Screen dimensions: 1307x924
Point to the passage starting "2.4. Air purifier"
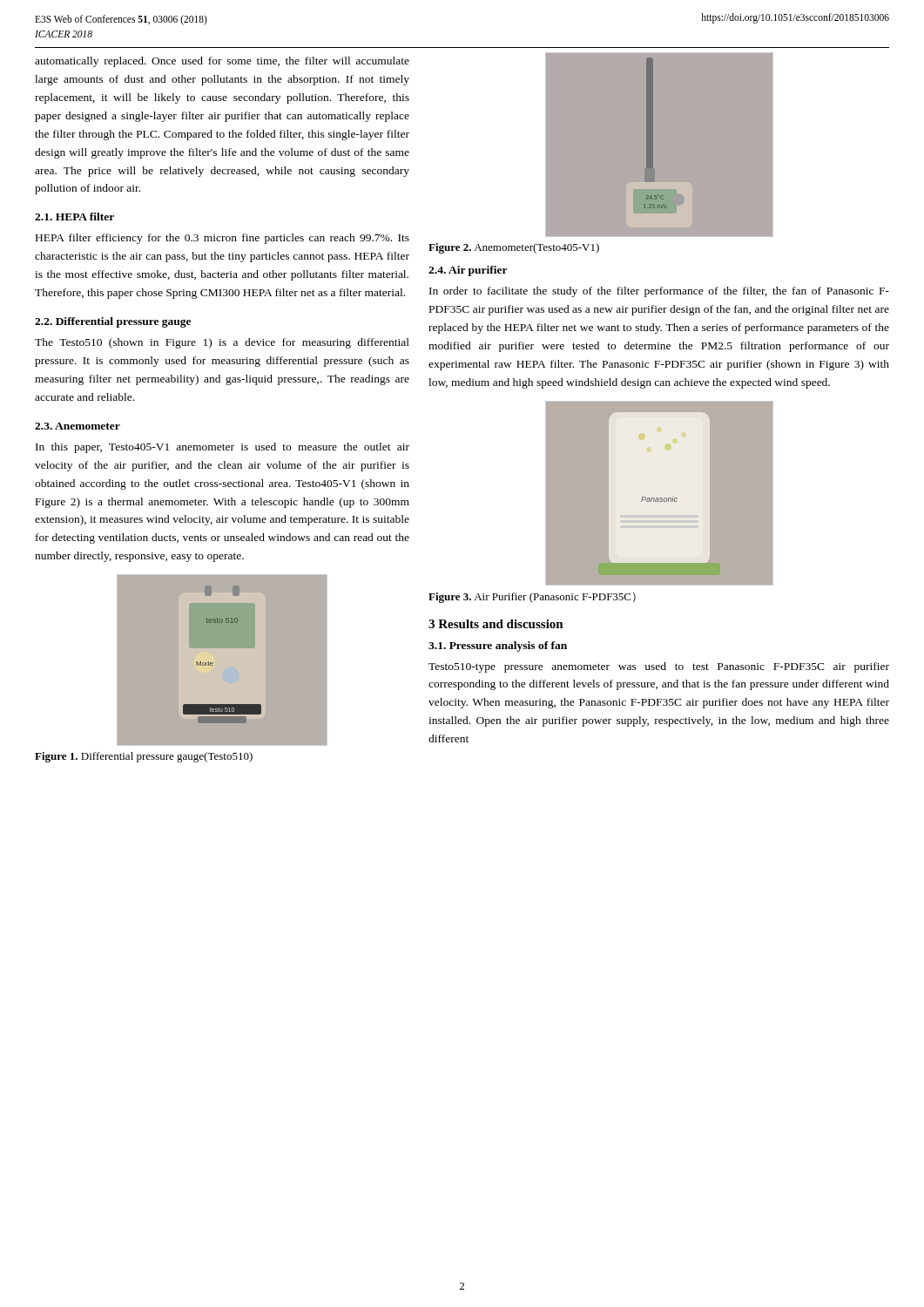point(468,270)
